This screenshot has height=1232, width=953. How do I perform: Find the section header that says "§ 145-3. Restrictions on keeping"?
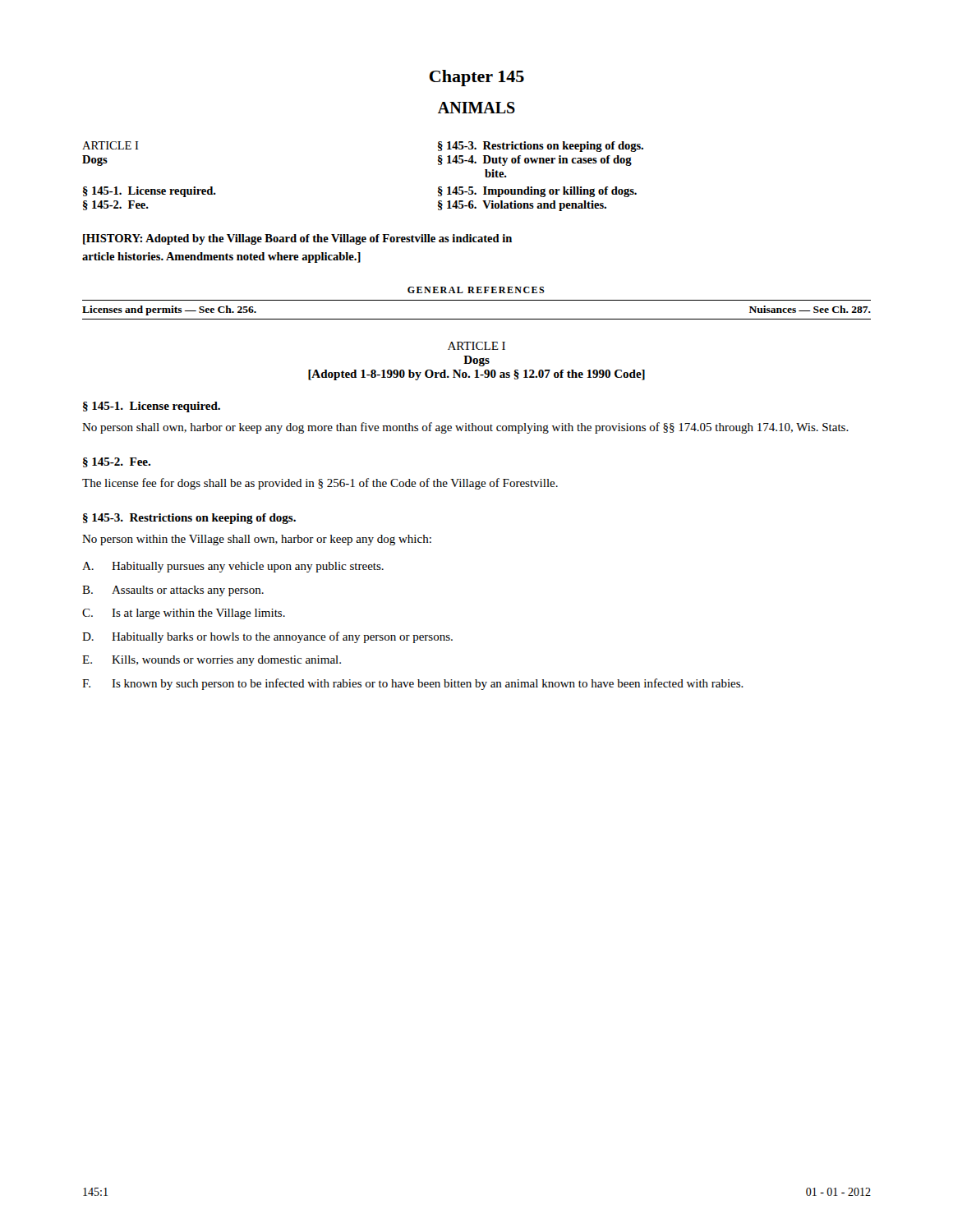click(x=189, y=517)
